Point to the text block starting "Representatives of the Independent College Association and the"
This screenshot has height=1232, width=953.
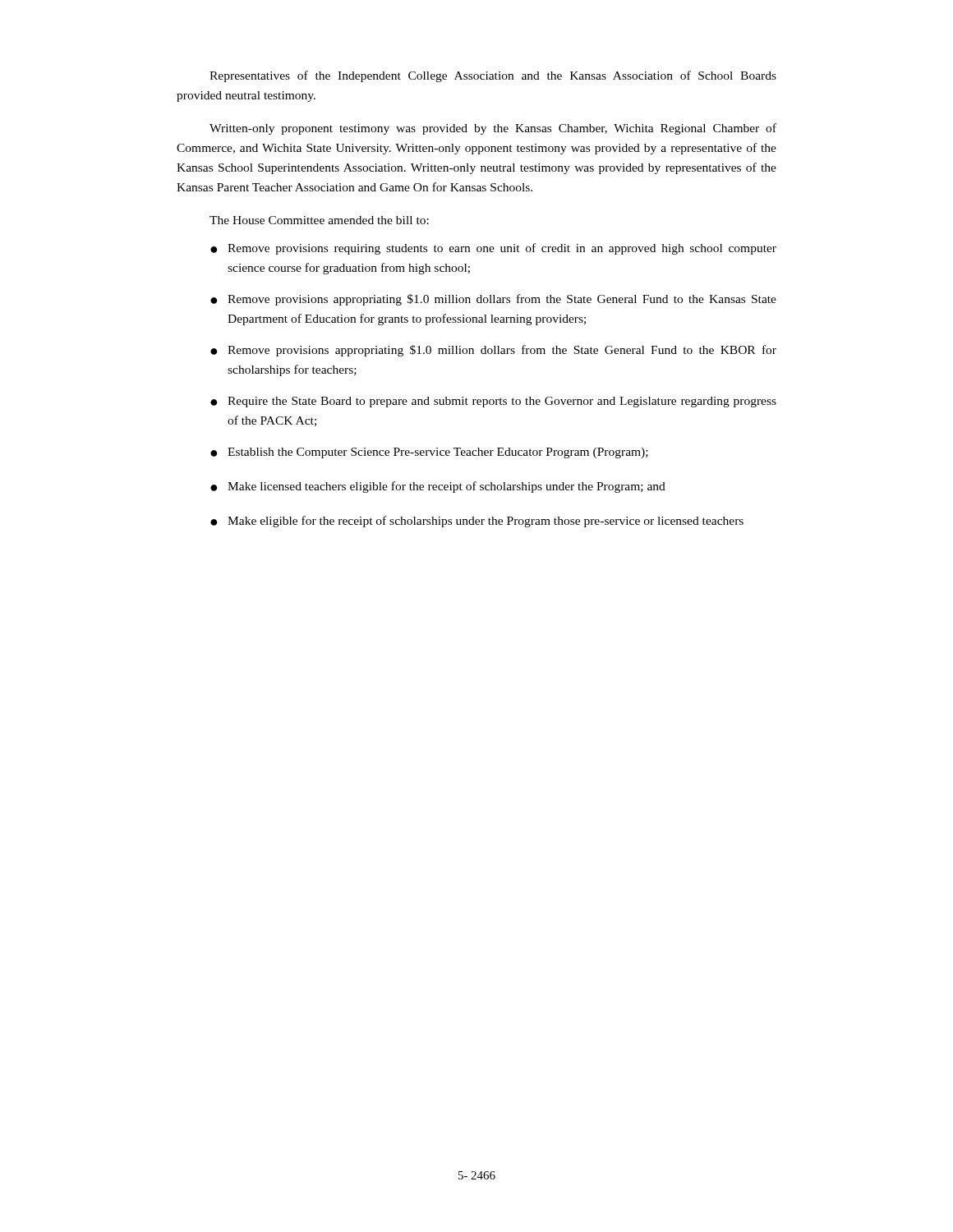pos(476,85)
